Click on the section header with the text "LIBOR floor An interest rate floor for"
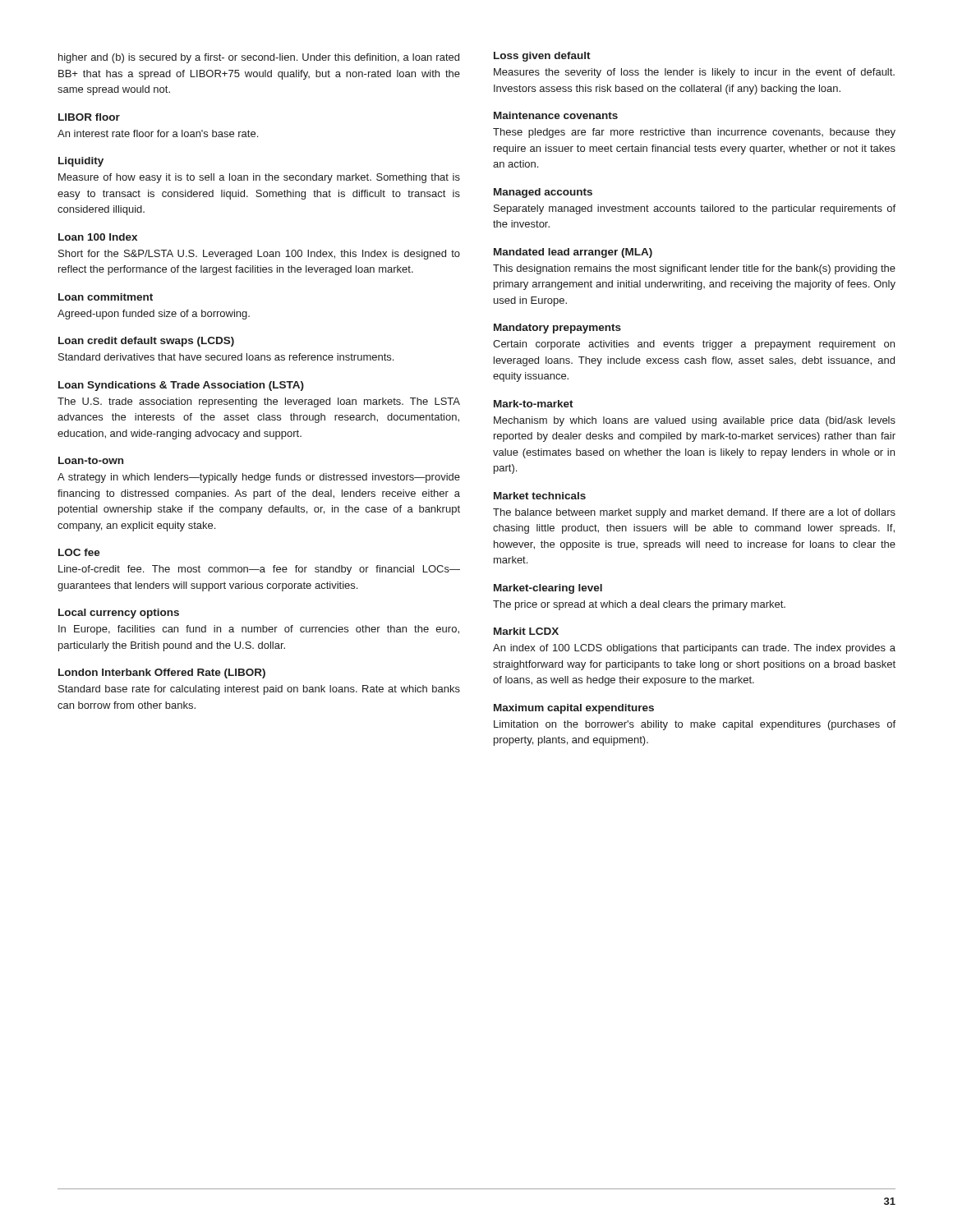This screenshot has width=953, height=1232. pos(259,126)
